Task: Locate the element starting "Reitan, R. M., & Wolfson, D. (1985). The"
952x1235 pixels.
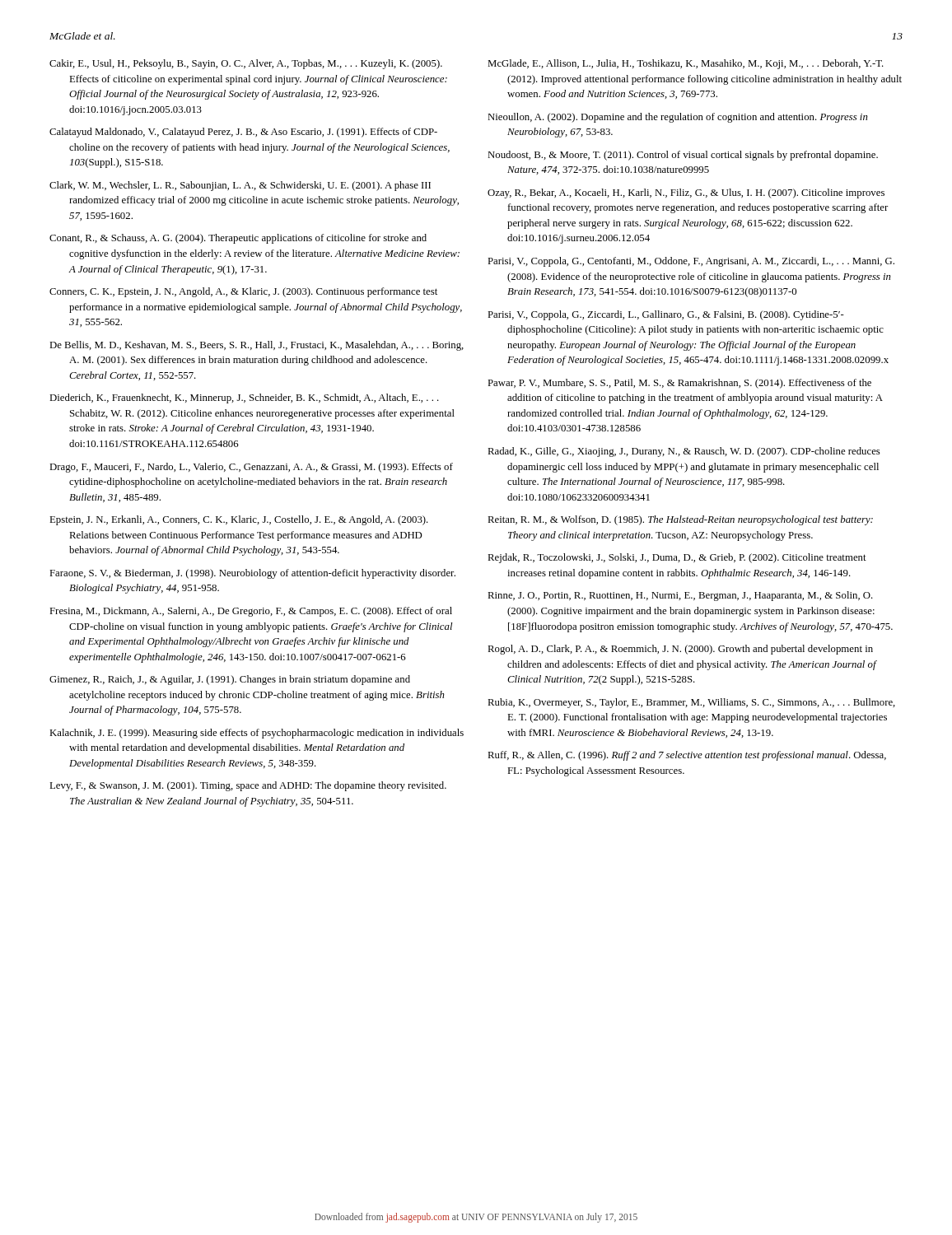Action: point(681,527)
